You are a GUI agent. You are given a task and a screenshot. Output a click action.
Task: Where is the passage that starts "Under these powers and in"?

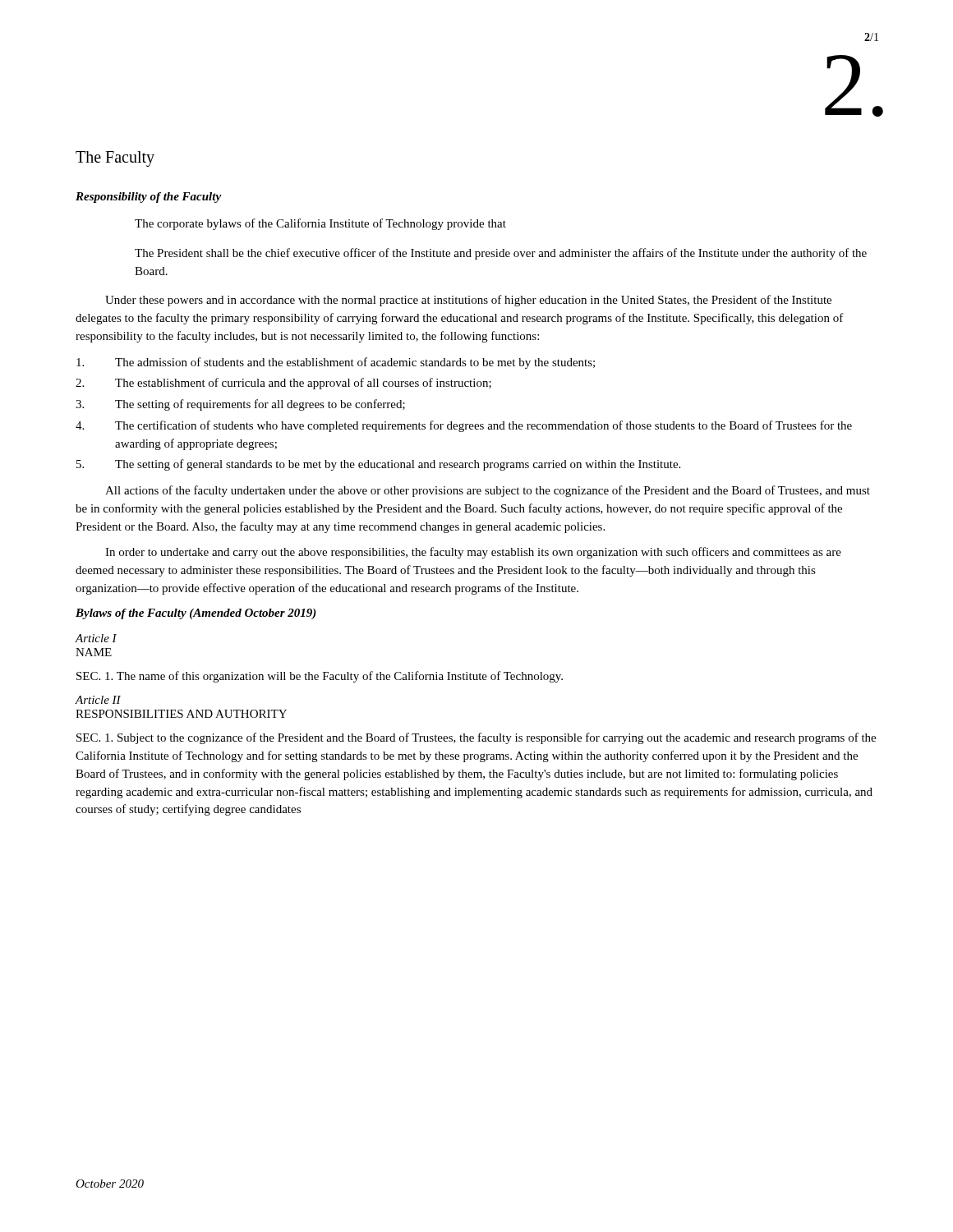(x=459, y=318)
